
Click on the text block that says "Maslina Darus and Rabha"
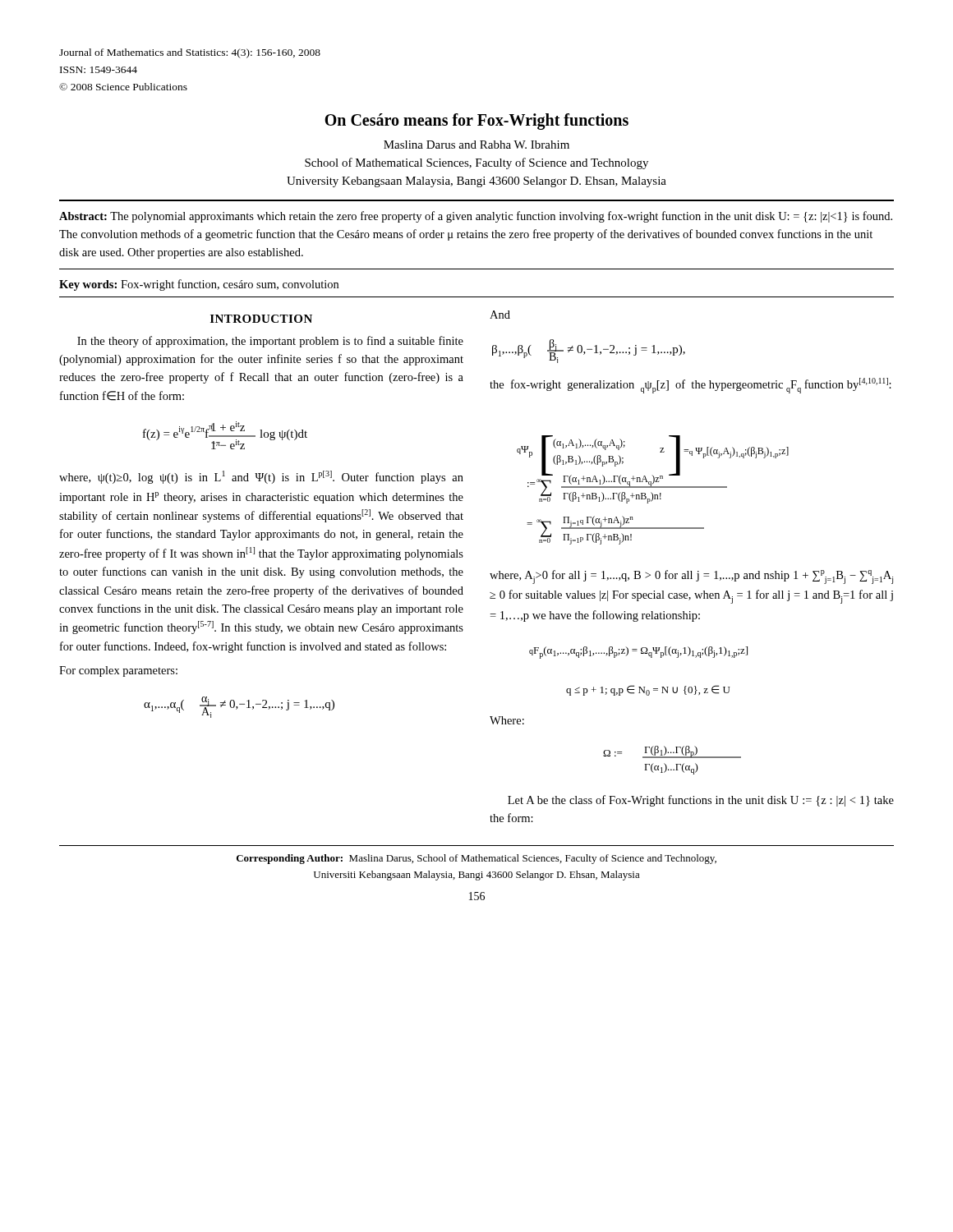point(476,144)
